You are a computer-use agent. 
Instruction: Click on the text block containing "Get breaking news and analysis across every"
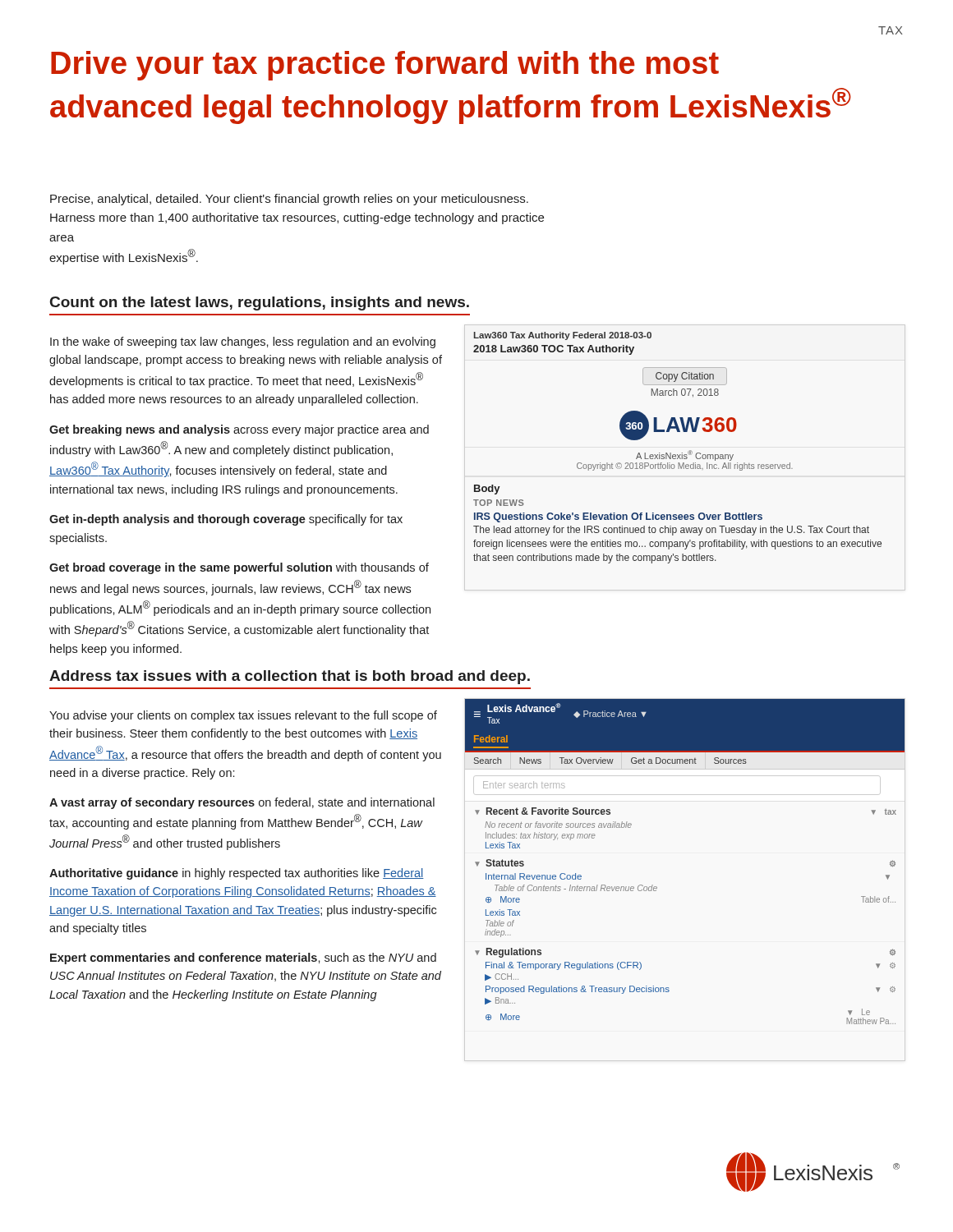[246, 459]
